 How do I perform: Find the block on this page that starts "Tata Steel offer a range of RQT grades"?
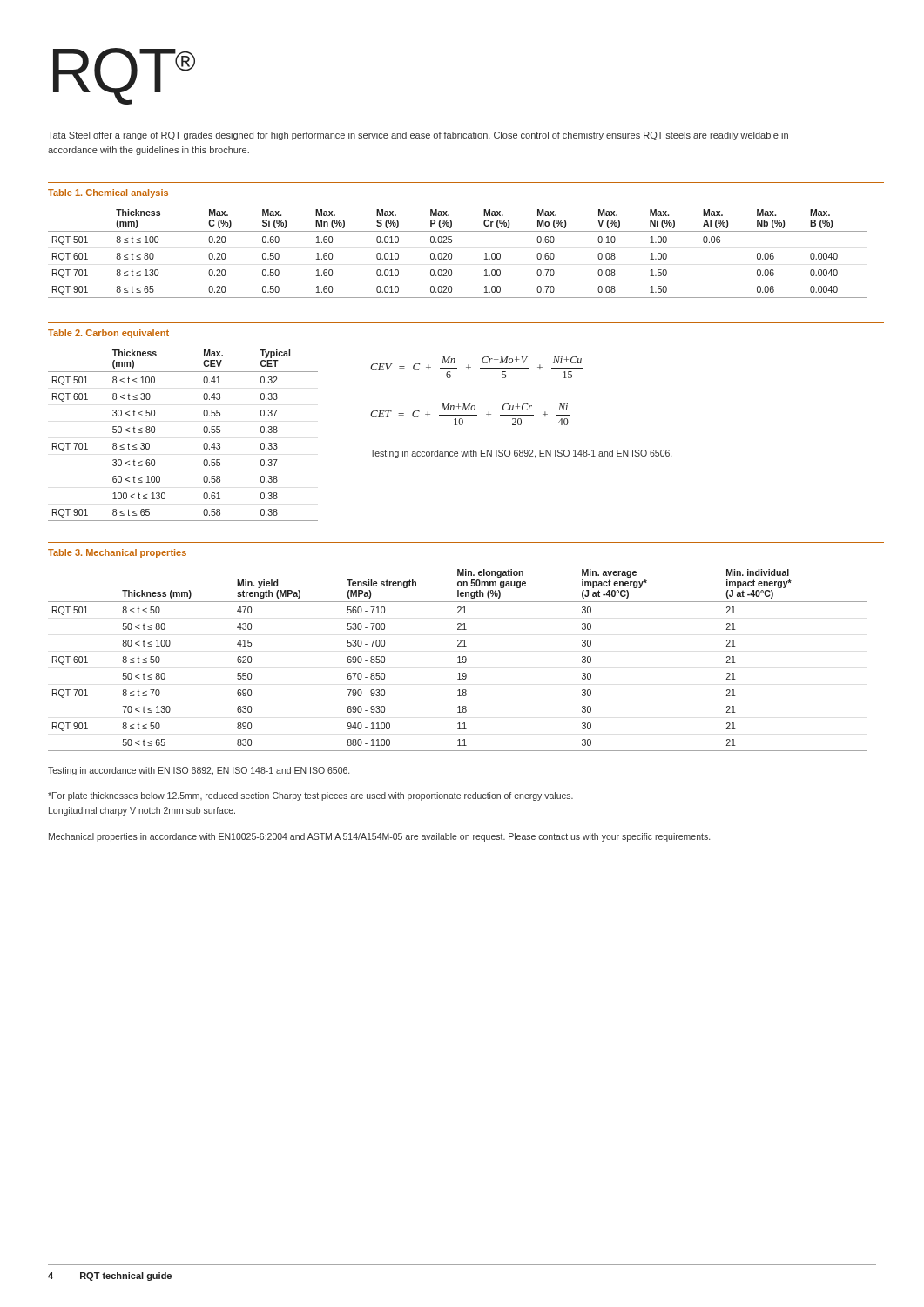coord(418,142)
